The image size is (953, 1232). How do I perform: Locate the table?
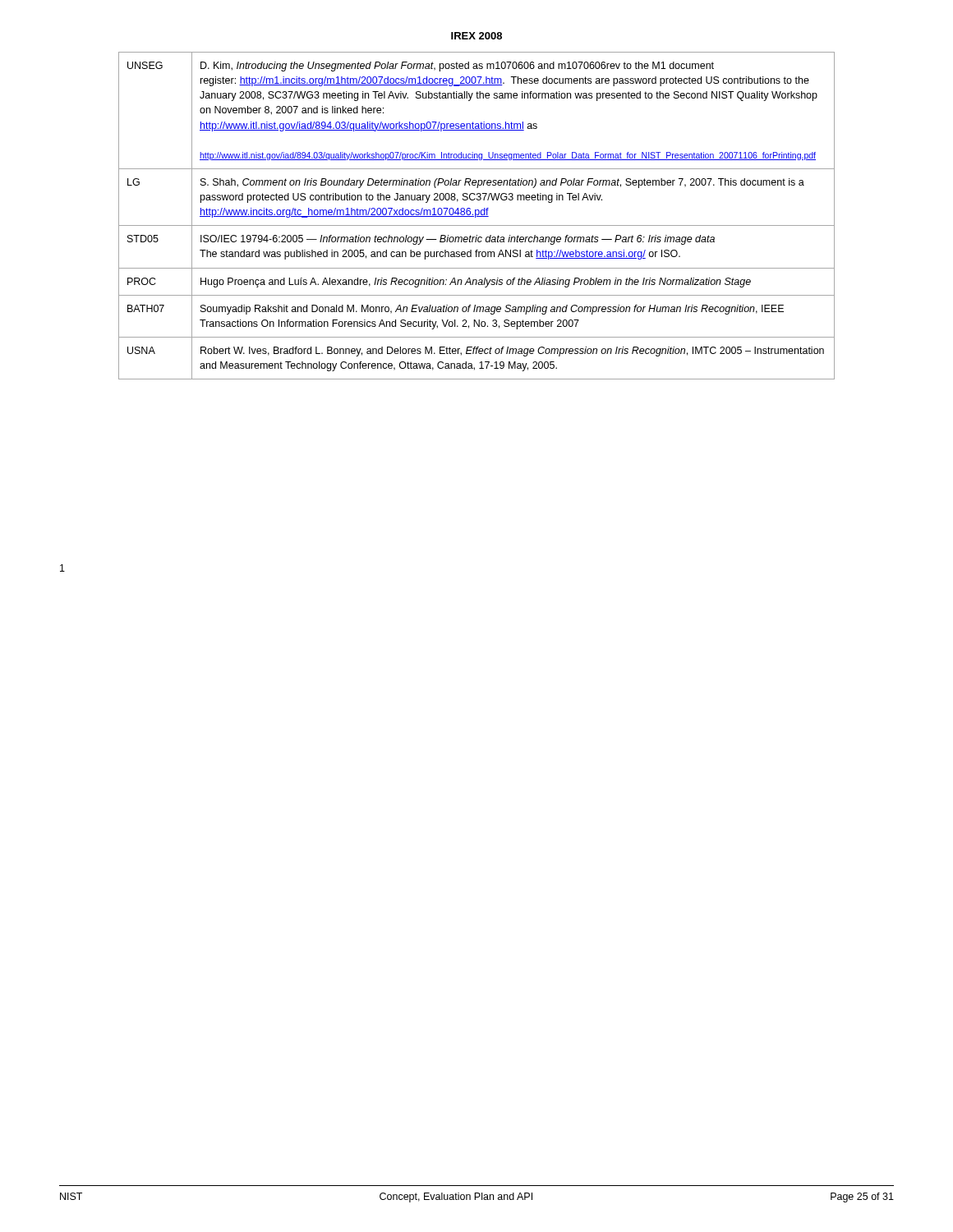pos(476,216)
